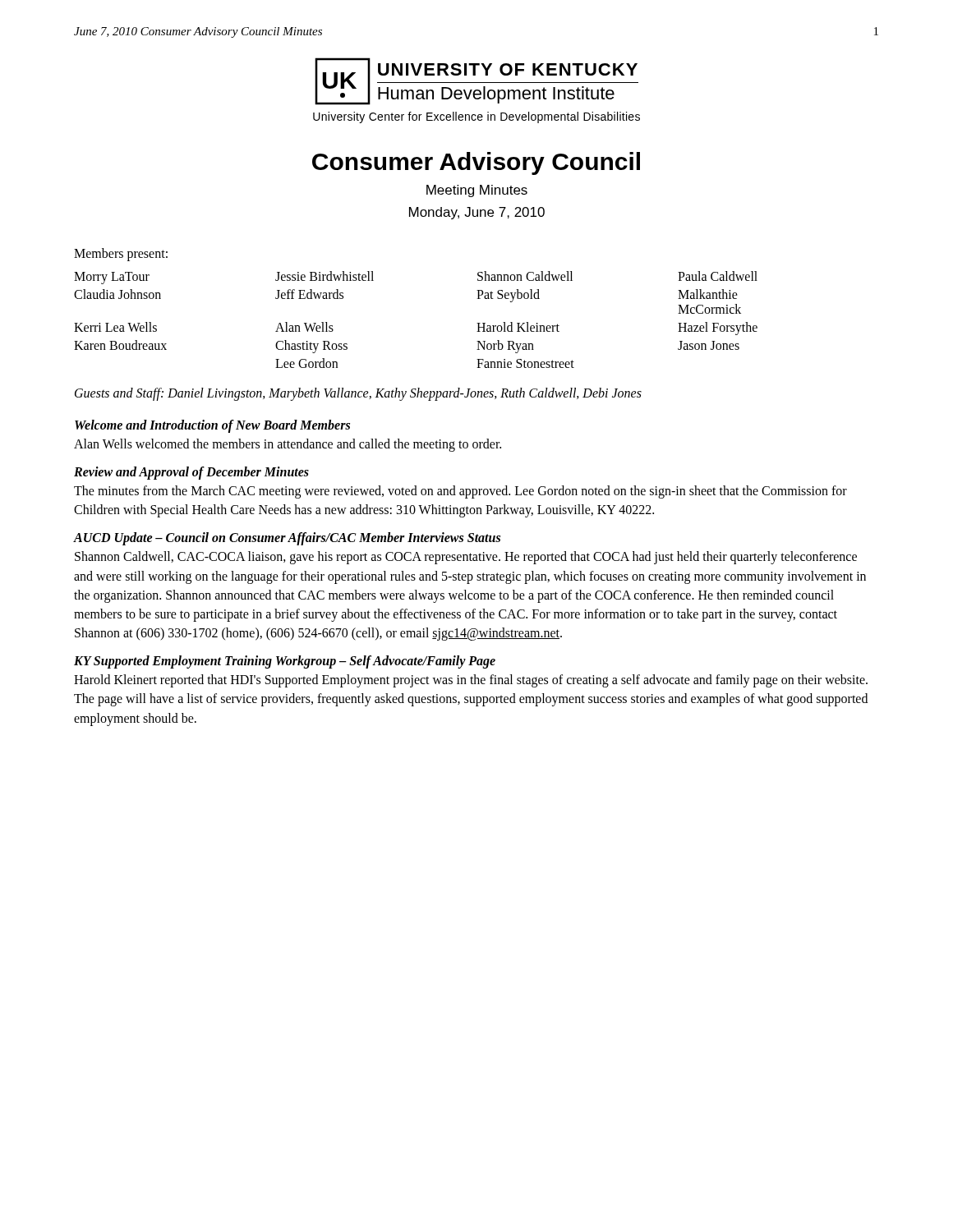Locate the block of text that opens with "Shannon Caldwell, CAC-COCA liaison, gave"

[470, 595]
